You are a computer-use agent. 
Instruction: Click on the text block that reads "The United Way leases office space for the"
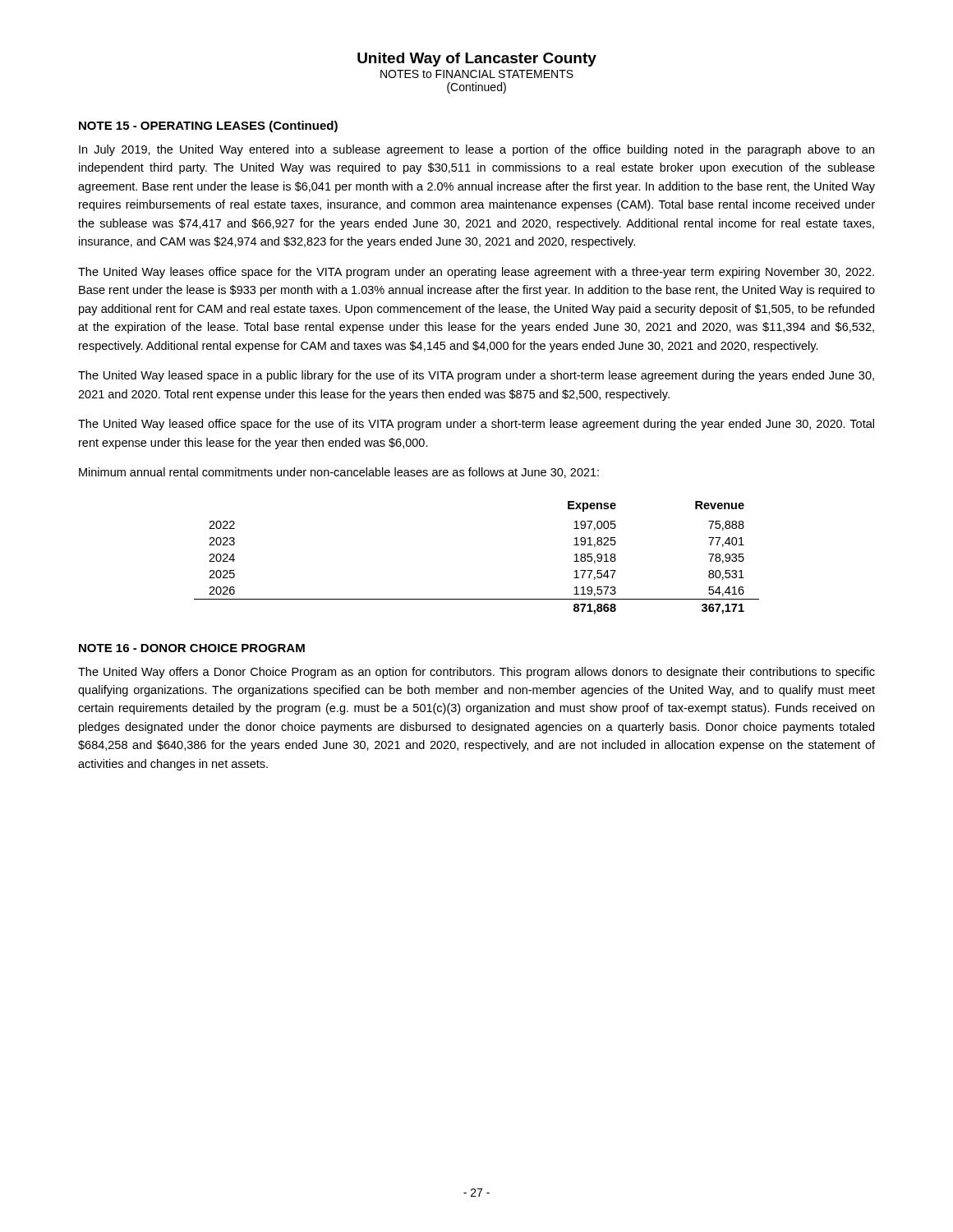[476, 309]
